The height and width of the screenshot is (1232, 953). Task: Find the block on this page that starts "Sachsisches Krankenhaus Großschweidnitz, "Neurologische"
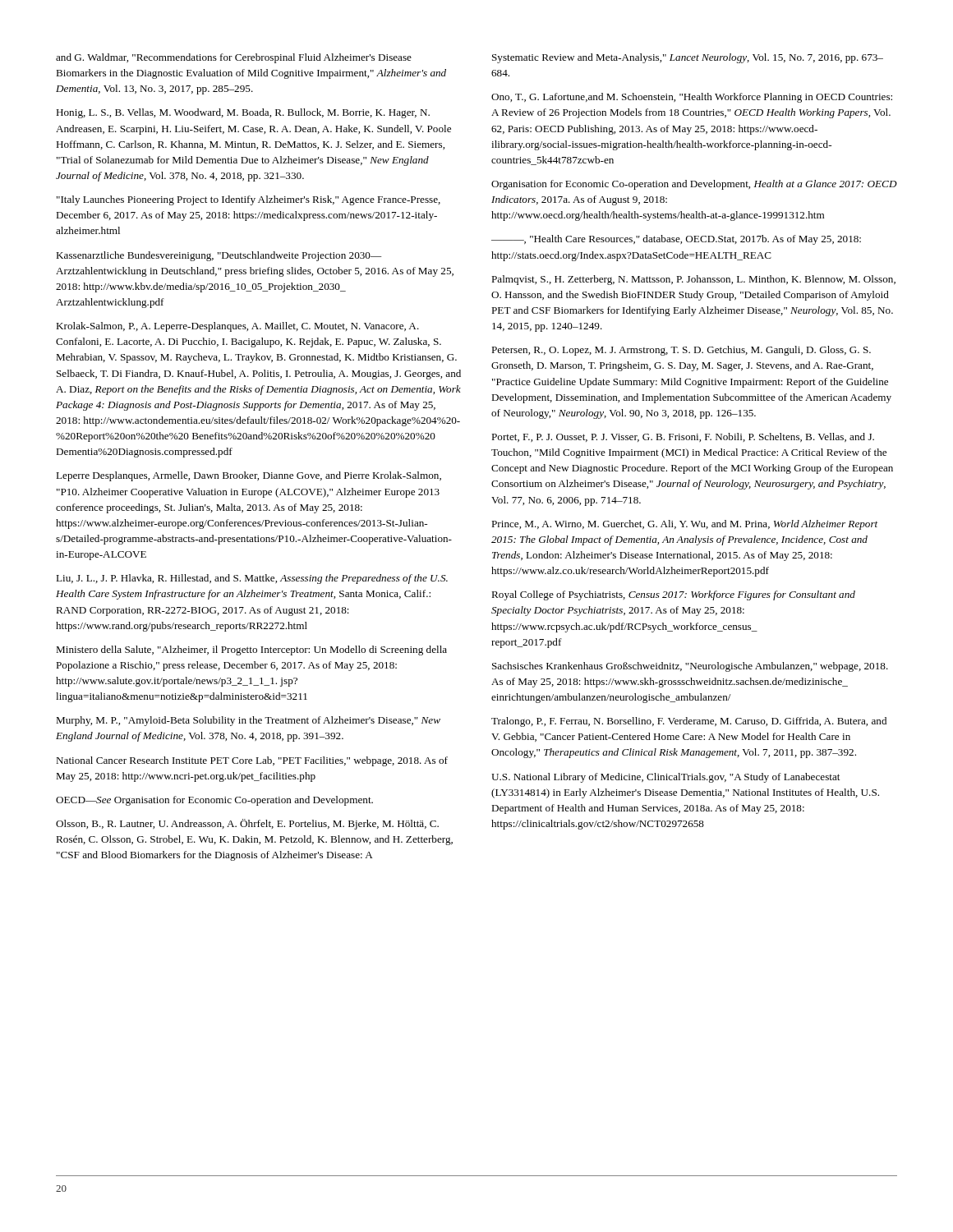click(x=690, y=681)
